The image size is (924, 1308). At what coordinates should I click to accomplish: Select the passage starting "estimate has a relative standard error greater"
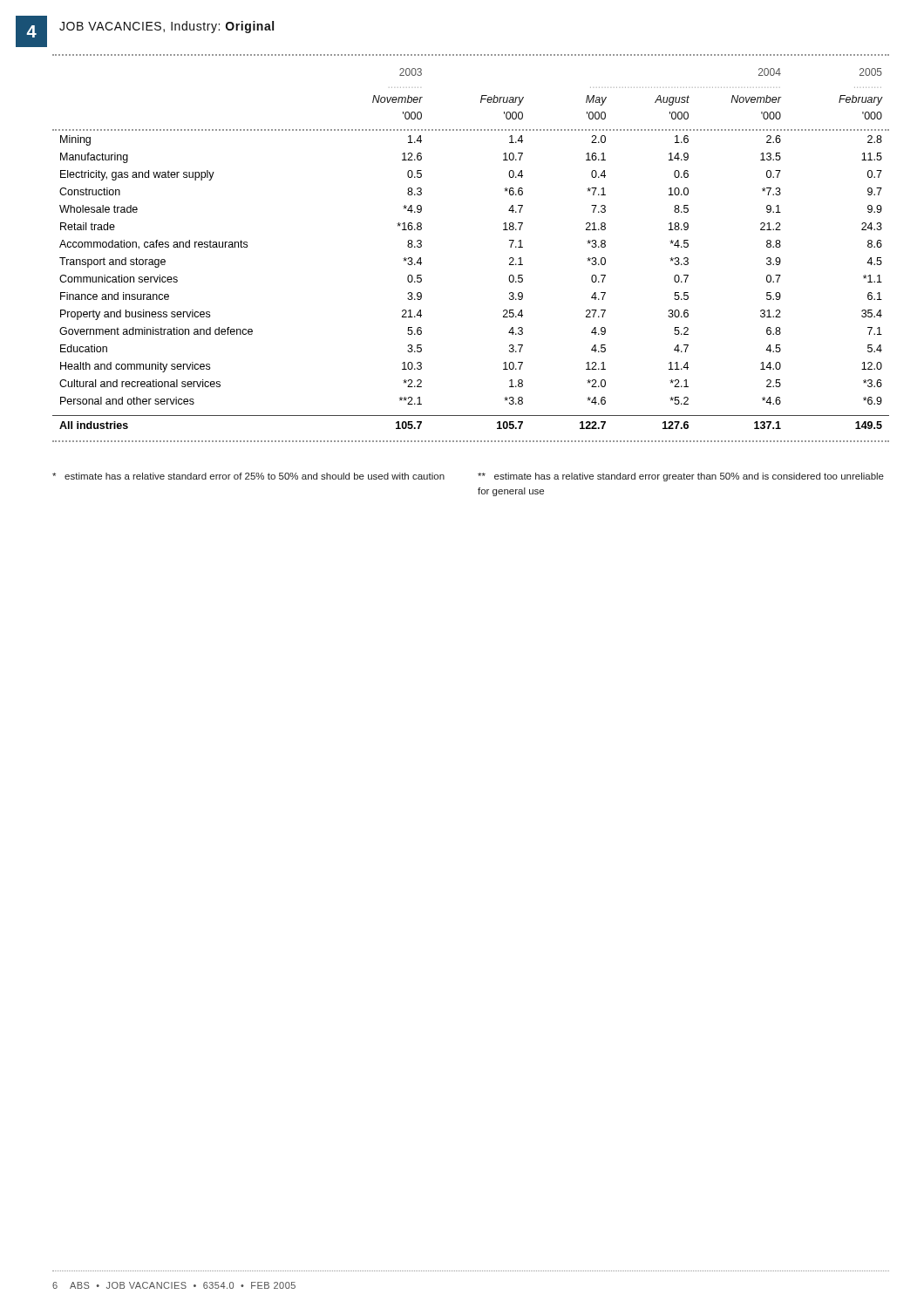(x=681, y=483)
